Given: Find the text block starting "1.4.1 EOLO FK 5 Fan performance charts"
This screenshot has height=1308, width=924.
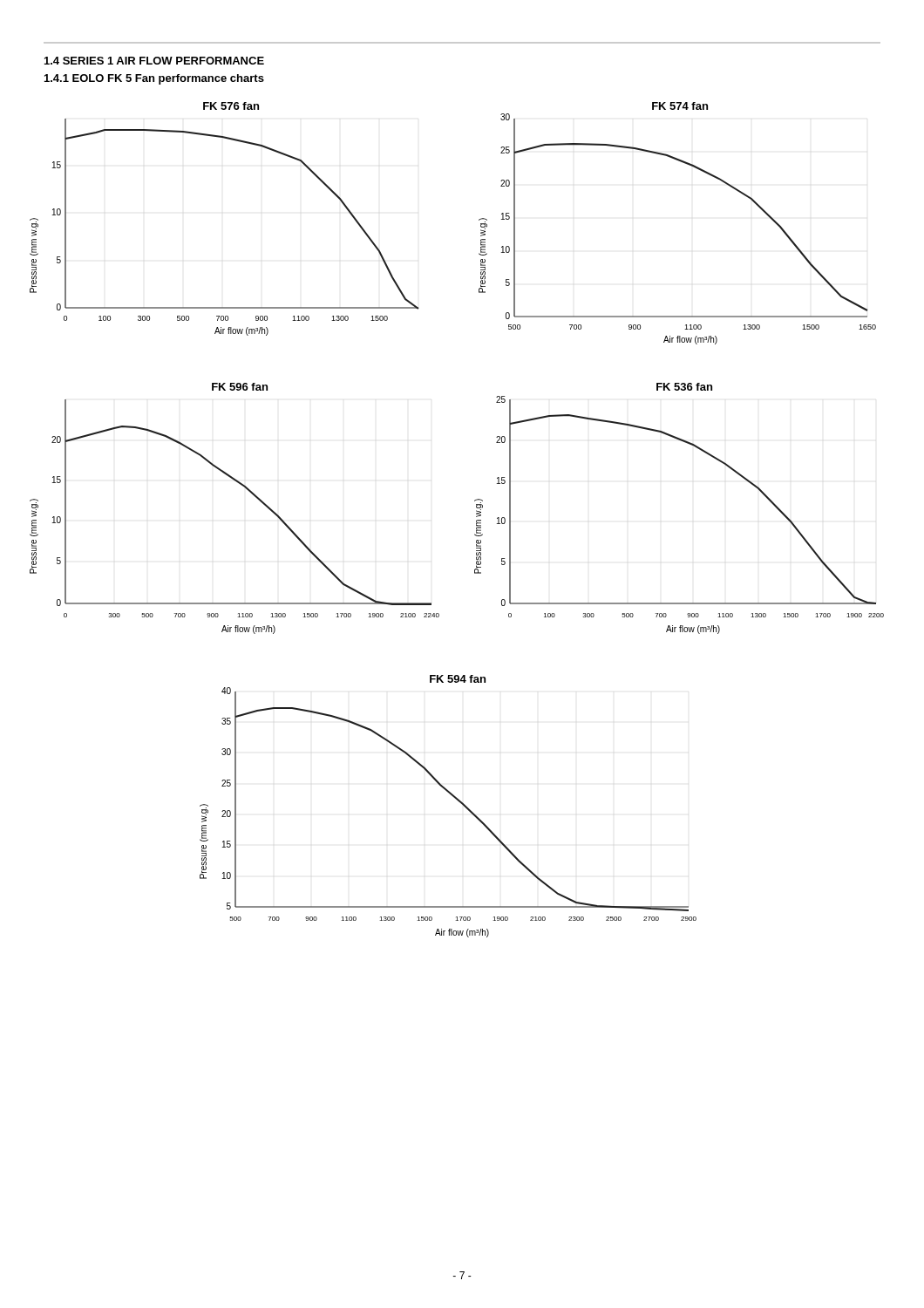Looking at the screenshot, I should (x=154, y=78).
